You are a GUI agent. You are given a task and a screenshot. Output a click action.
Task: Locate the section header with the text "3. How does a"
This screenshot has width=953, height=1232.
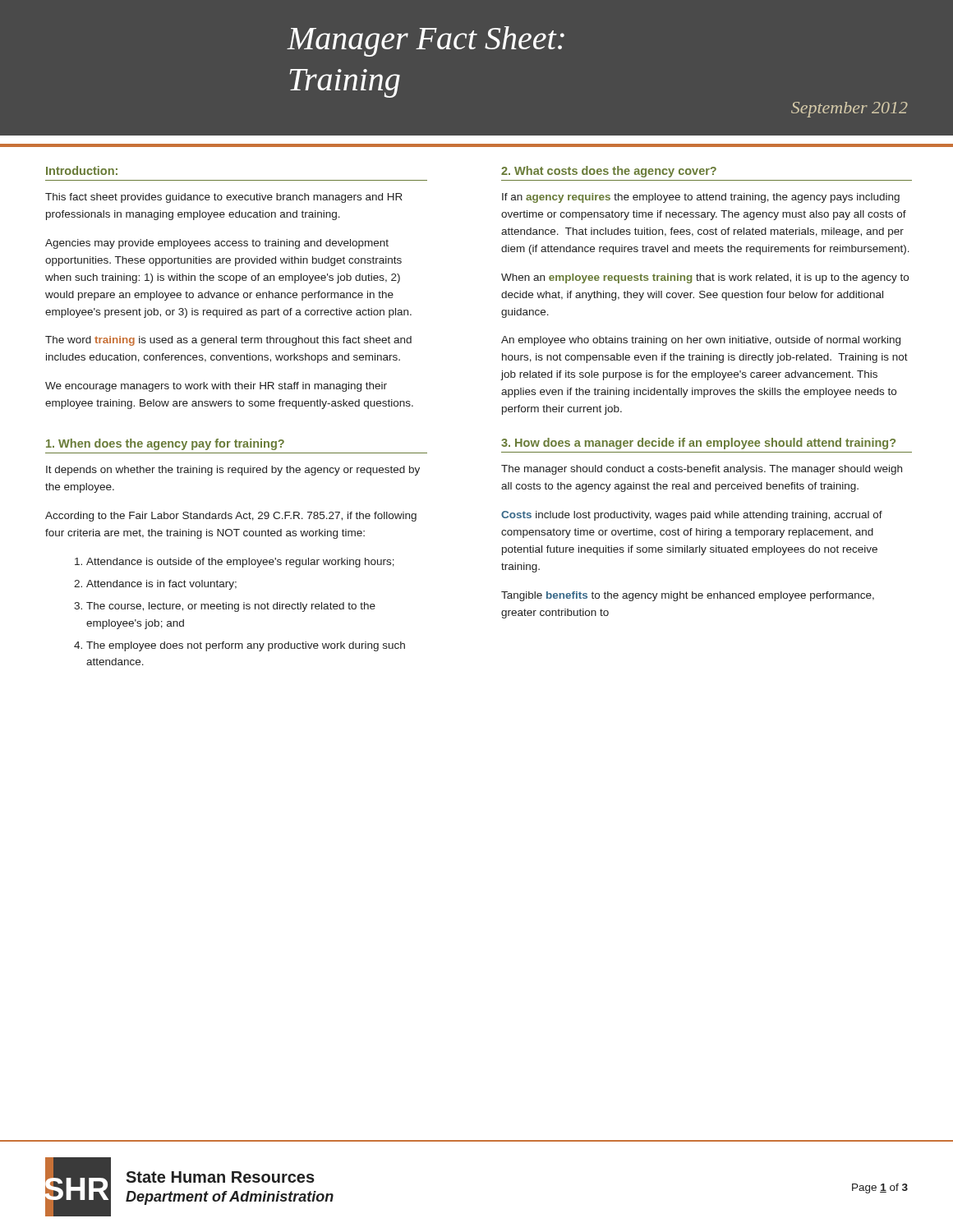(707, 444)
